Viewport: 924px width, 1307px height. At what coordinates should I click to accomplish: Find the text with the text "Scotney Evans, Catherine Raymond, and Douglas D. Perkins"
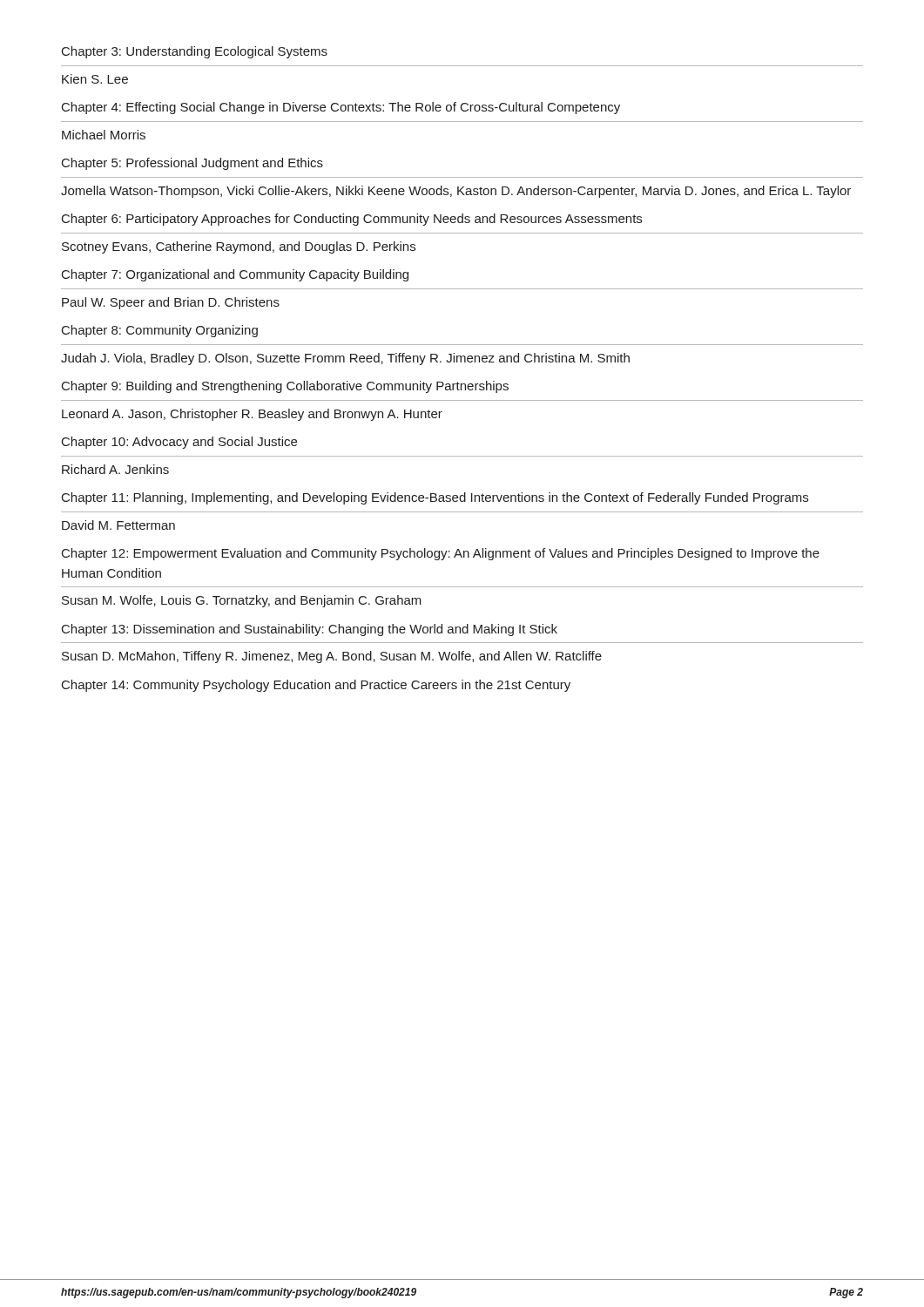[x=239, y=246]
